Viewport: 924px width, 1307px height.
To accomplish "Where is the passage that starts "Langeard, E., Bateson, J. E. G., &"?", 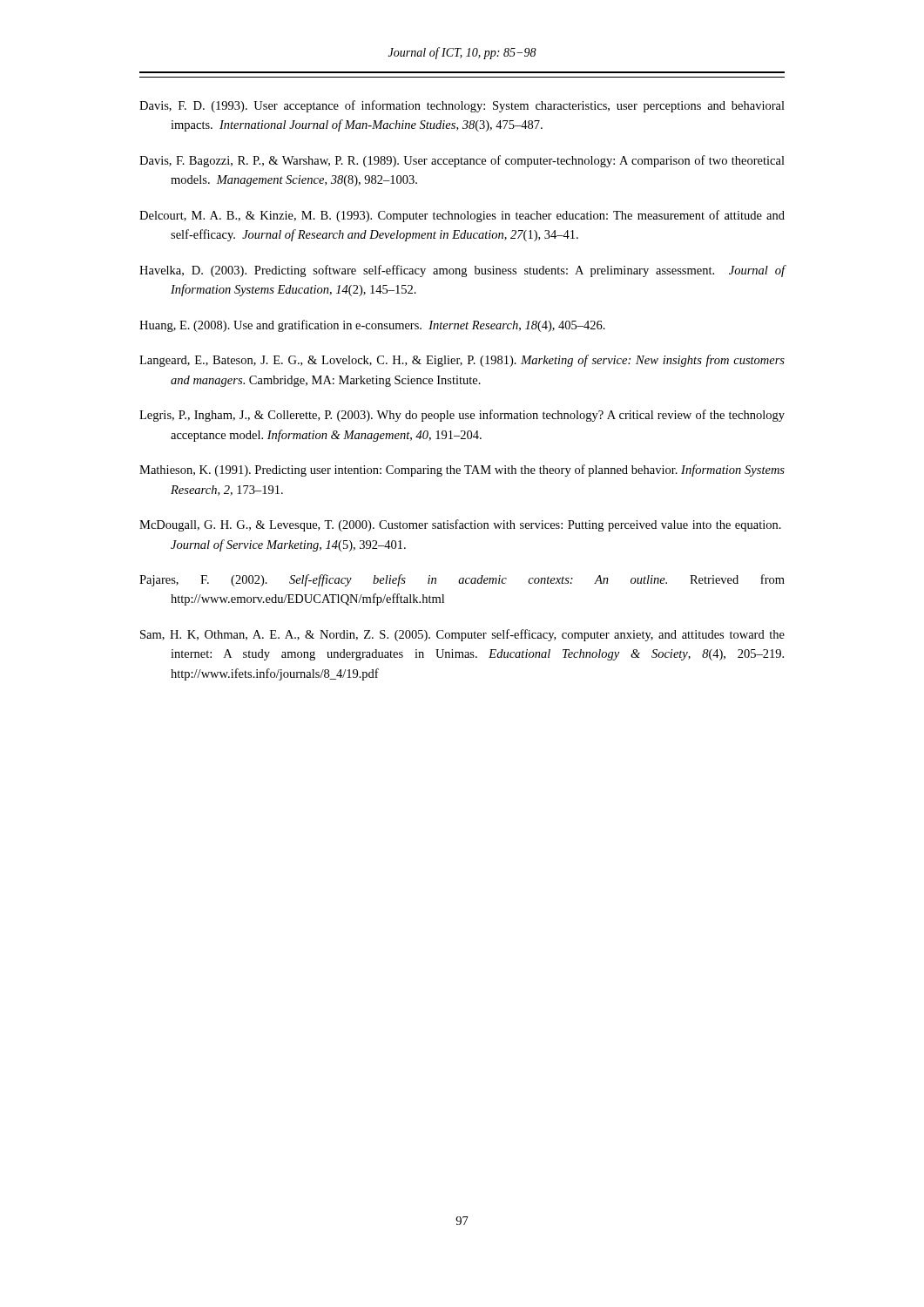I will click(x=462, y=370).
